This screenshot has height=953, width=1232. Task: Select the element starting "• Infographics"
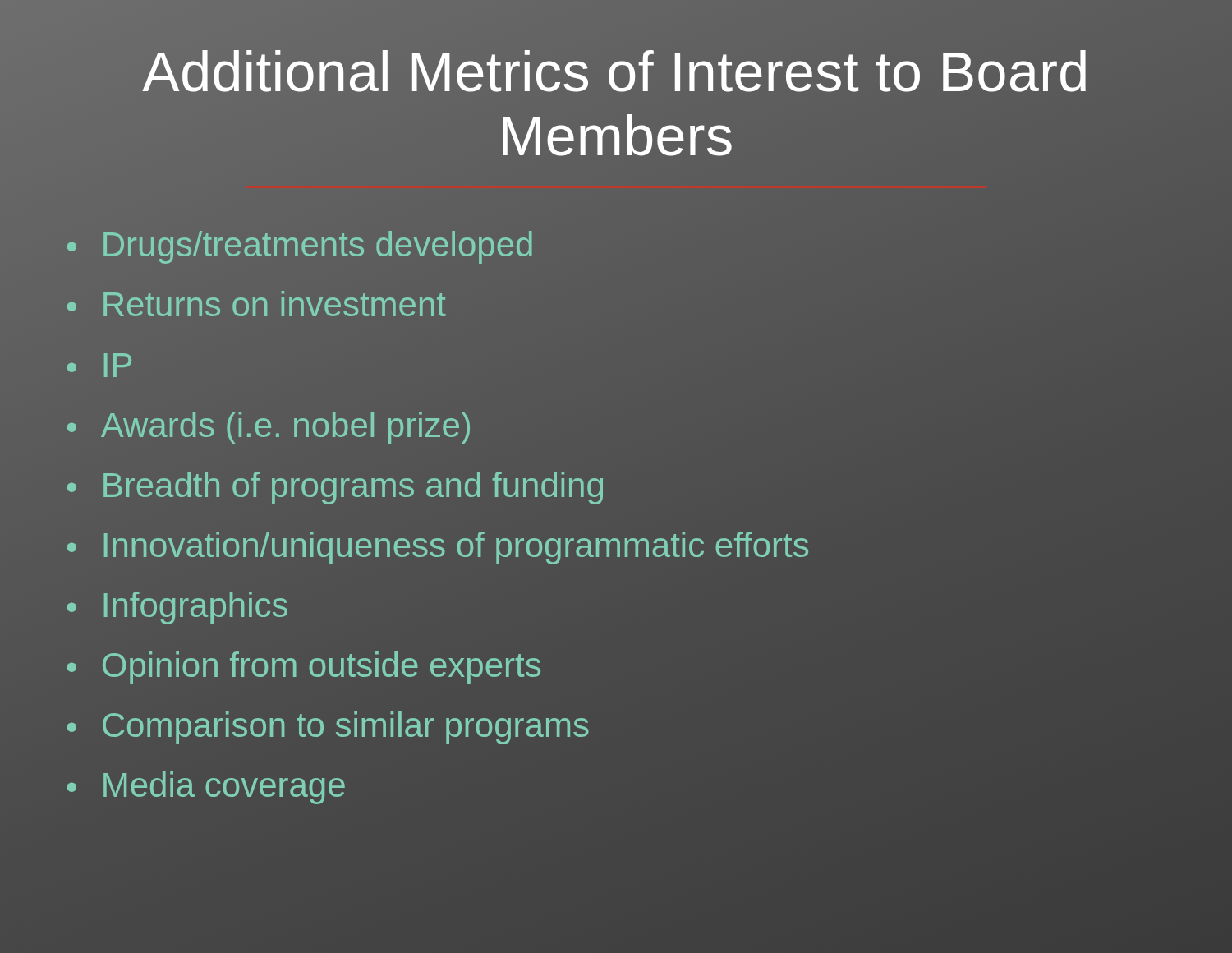pyautogui.click(x=177, y=606)
